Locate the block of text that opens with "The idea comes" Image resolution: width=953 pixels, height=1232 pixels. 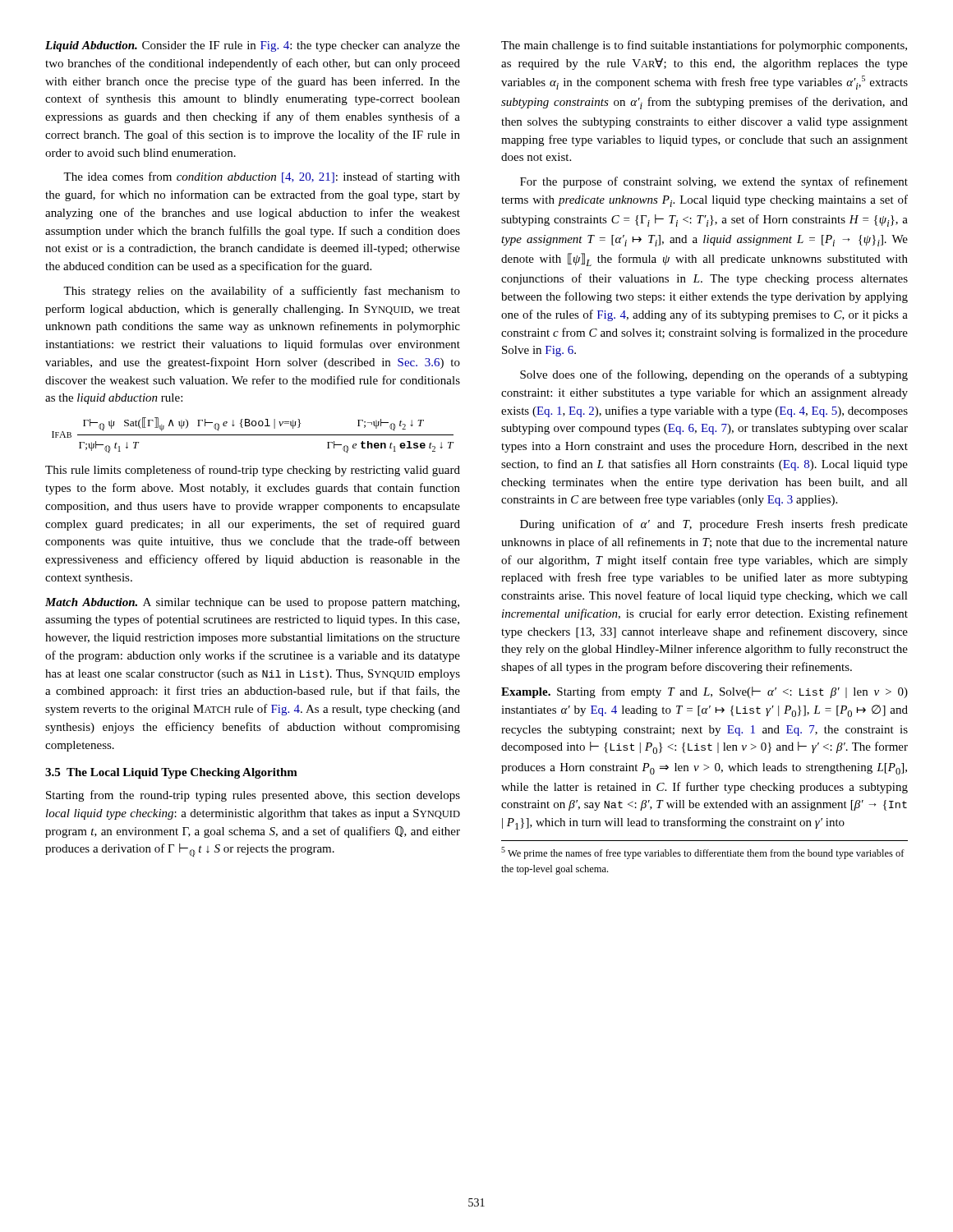[x=253, y=222]
